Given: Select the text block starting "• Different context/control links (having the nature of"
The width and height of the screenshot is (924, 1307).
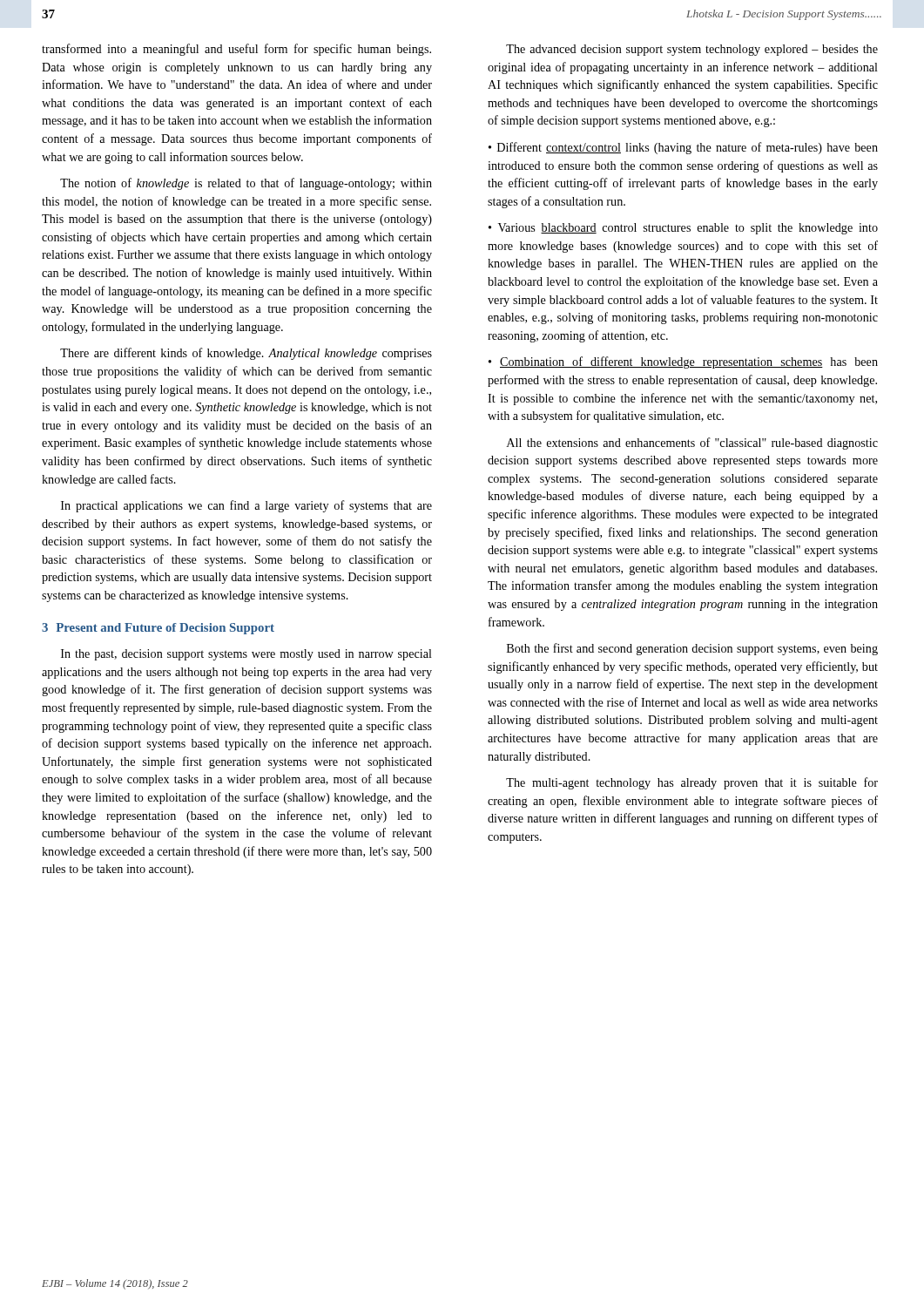Looking at the screenshot, I should coord(683,174).
